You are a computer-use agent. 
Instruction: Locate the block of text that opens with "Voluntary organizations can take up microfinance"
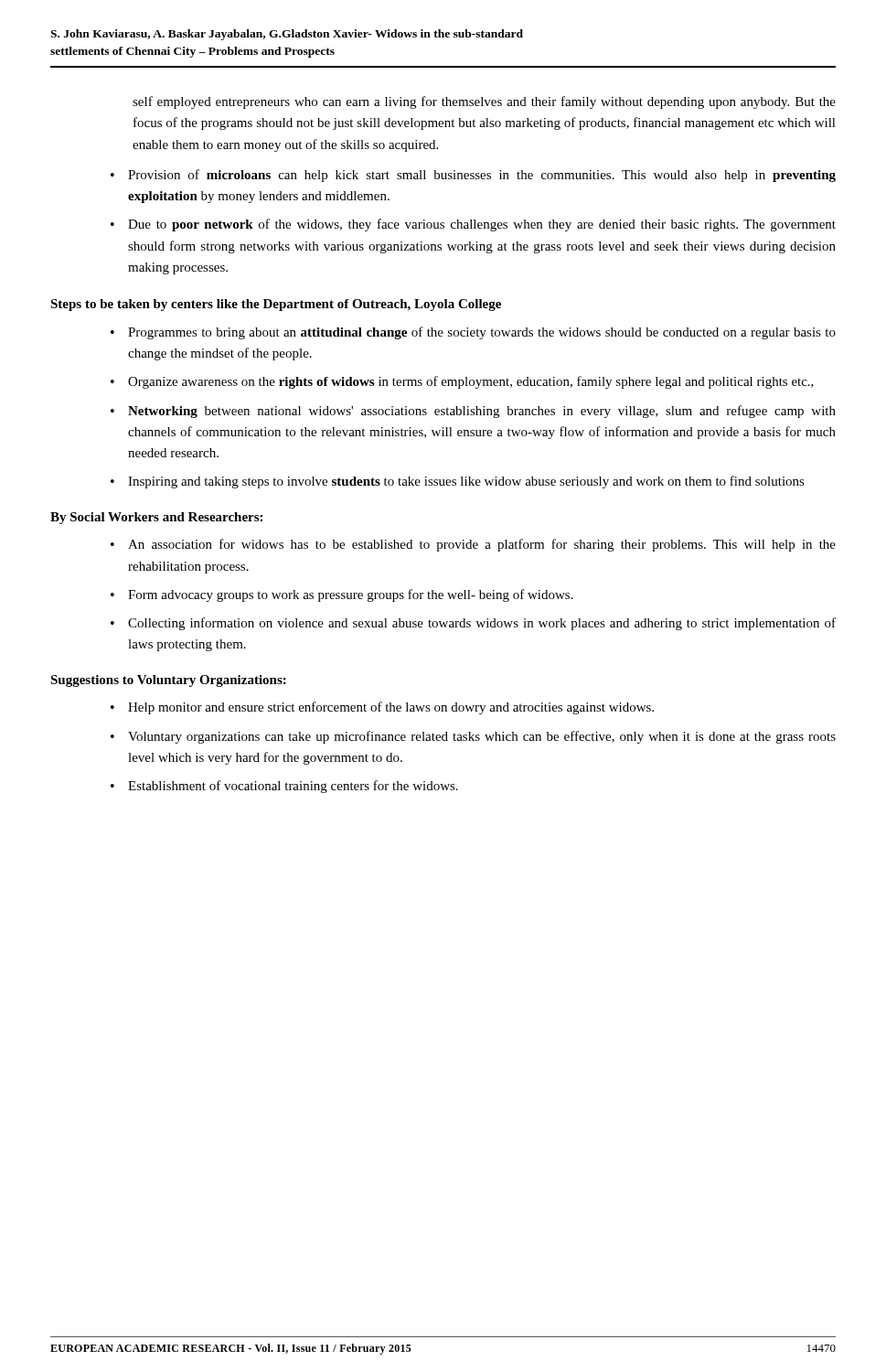click(x=482, y=747)
